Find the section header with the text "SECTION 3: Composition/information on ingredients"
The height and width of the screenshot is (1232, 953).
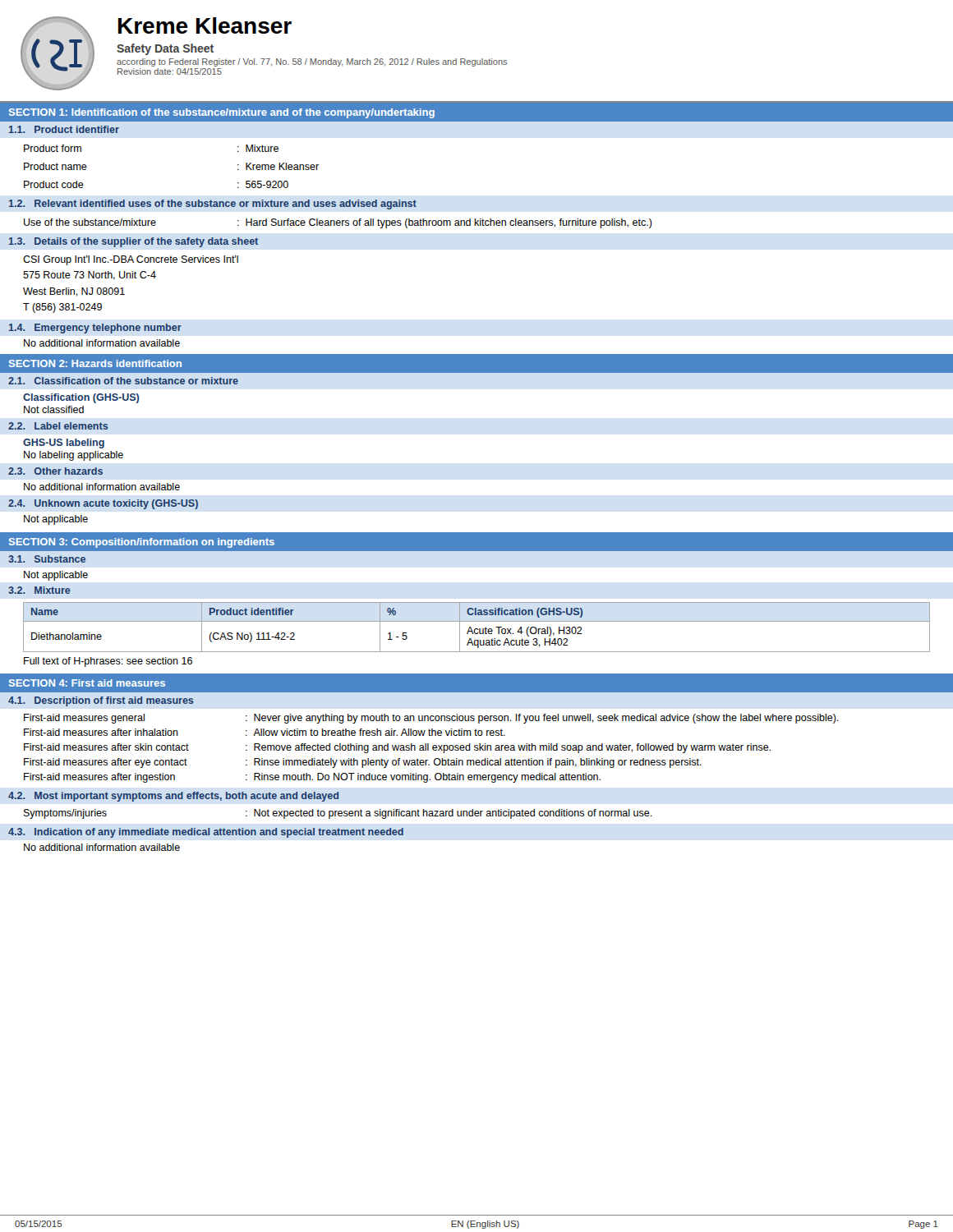pos(141,541)
